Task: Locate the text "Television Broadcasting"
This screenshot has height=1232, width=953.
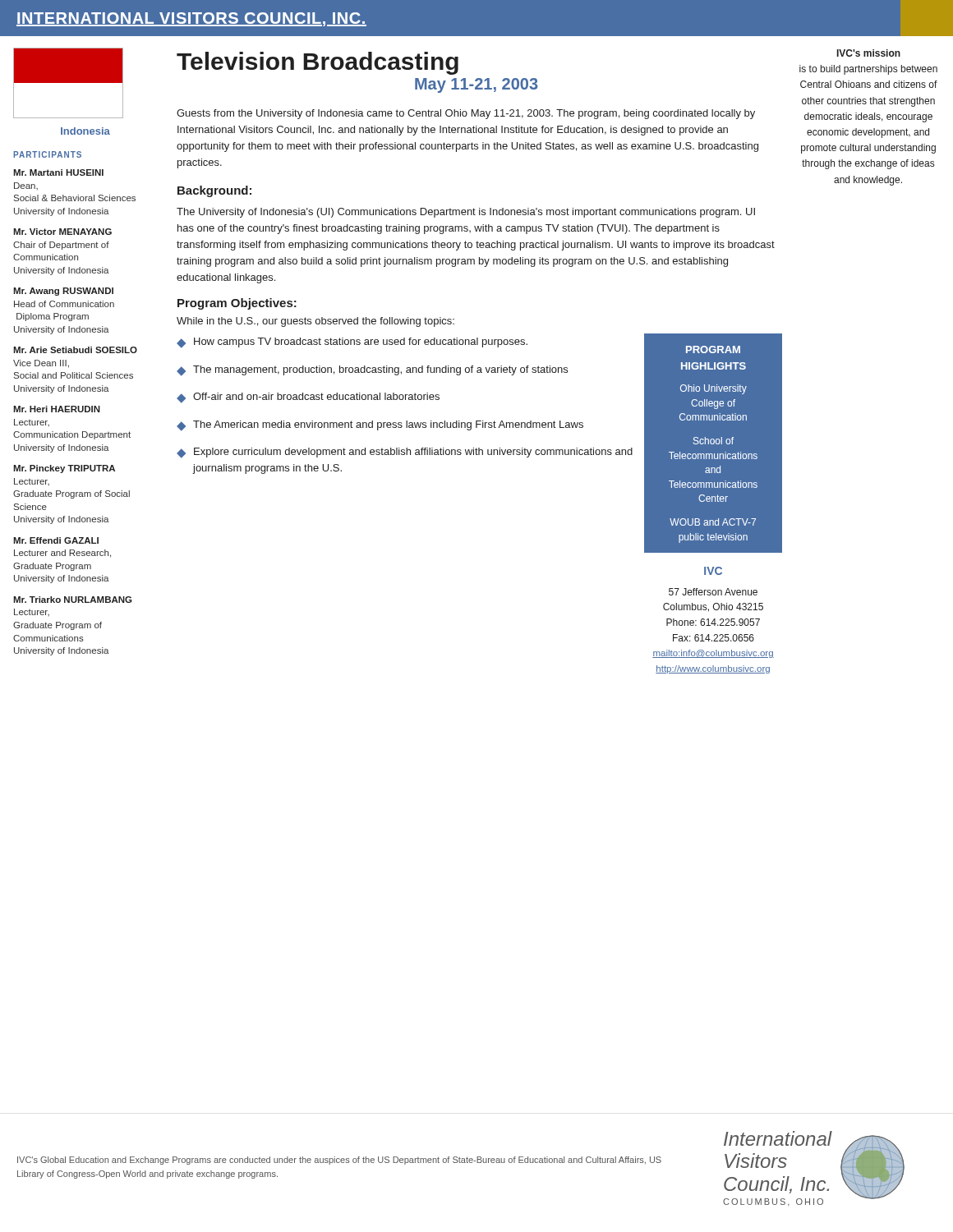Action: (x=318, y=61)
